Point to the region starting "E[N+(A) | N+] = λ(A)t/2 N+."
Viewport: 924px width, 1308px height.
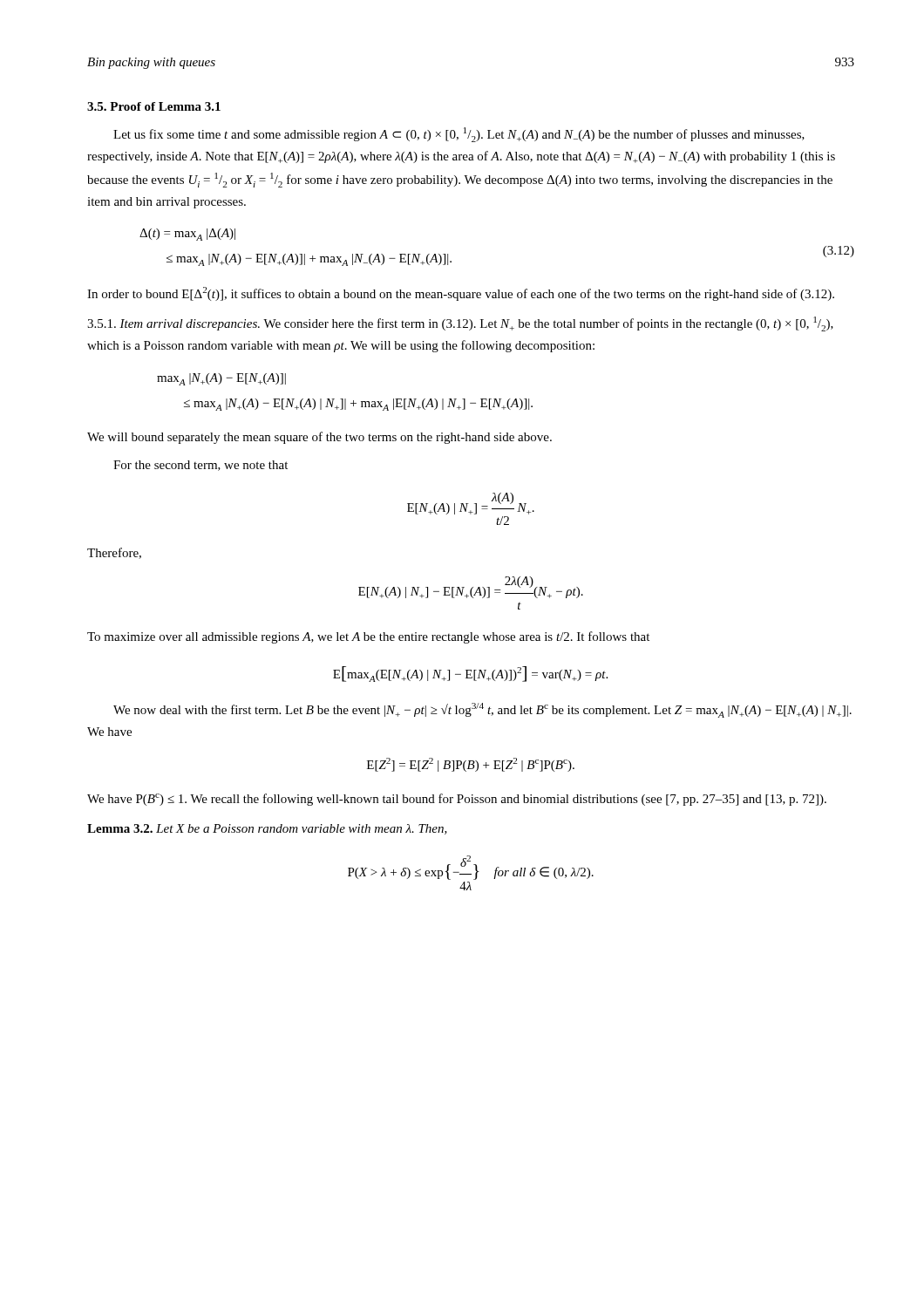click(471, 509)
